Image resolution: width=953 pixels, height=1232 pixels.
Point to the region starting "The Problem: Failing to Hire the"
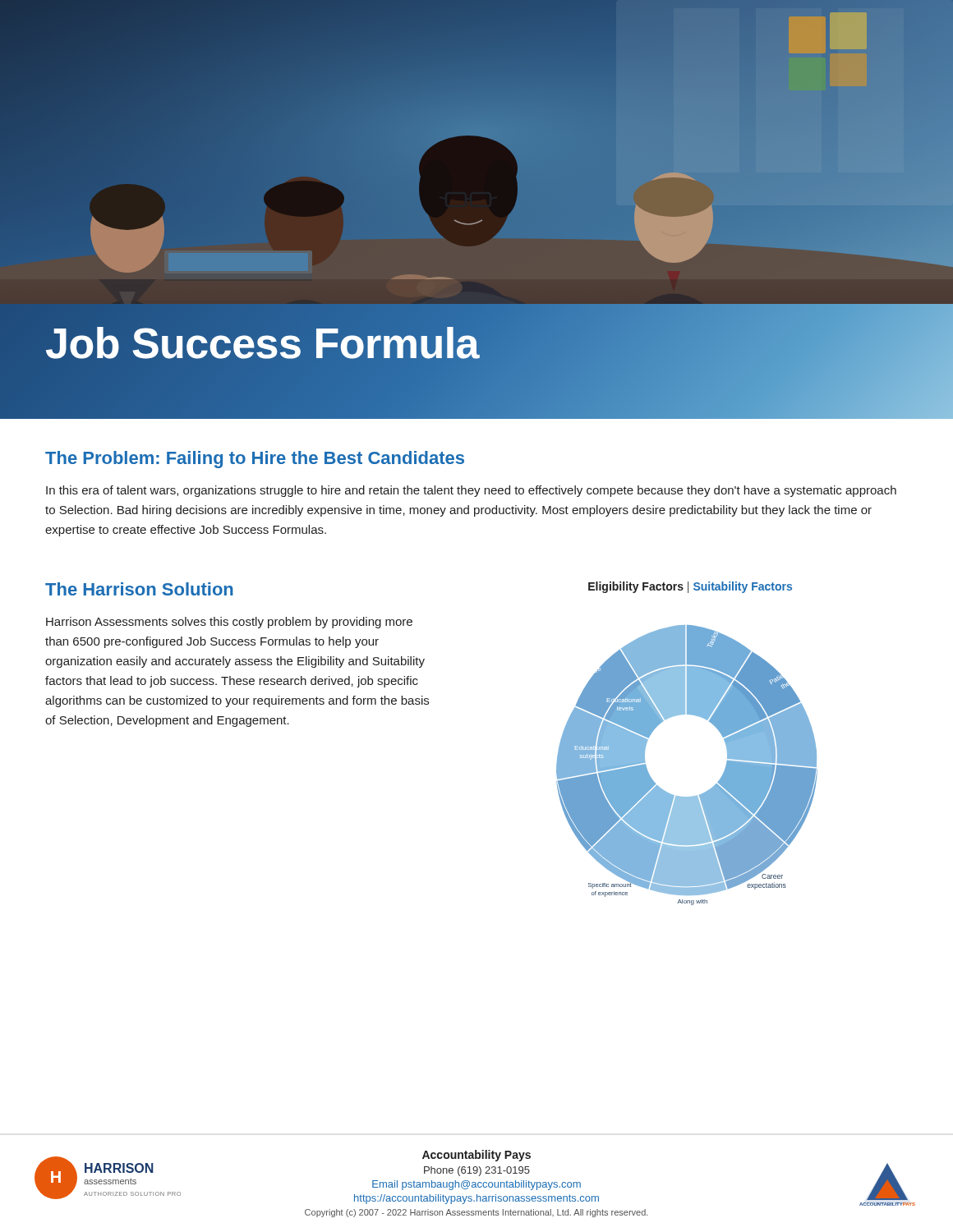(255, 458)
